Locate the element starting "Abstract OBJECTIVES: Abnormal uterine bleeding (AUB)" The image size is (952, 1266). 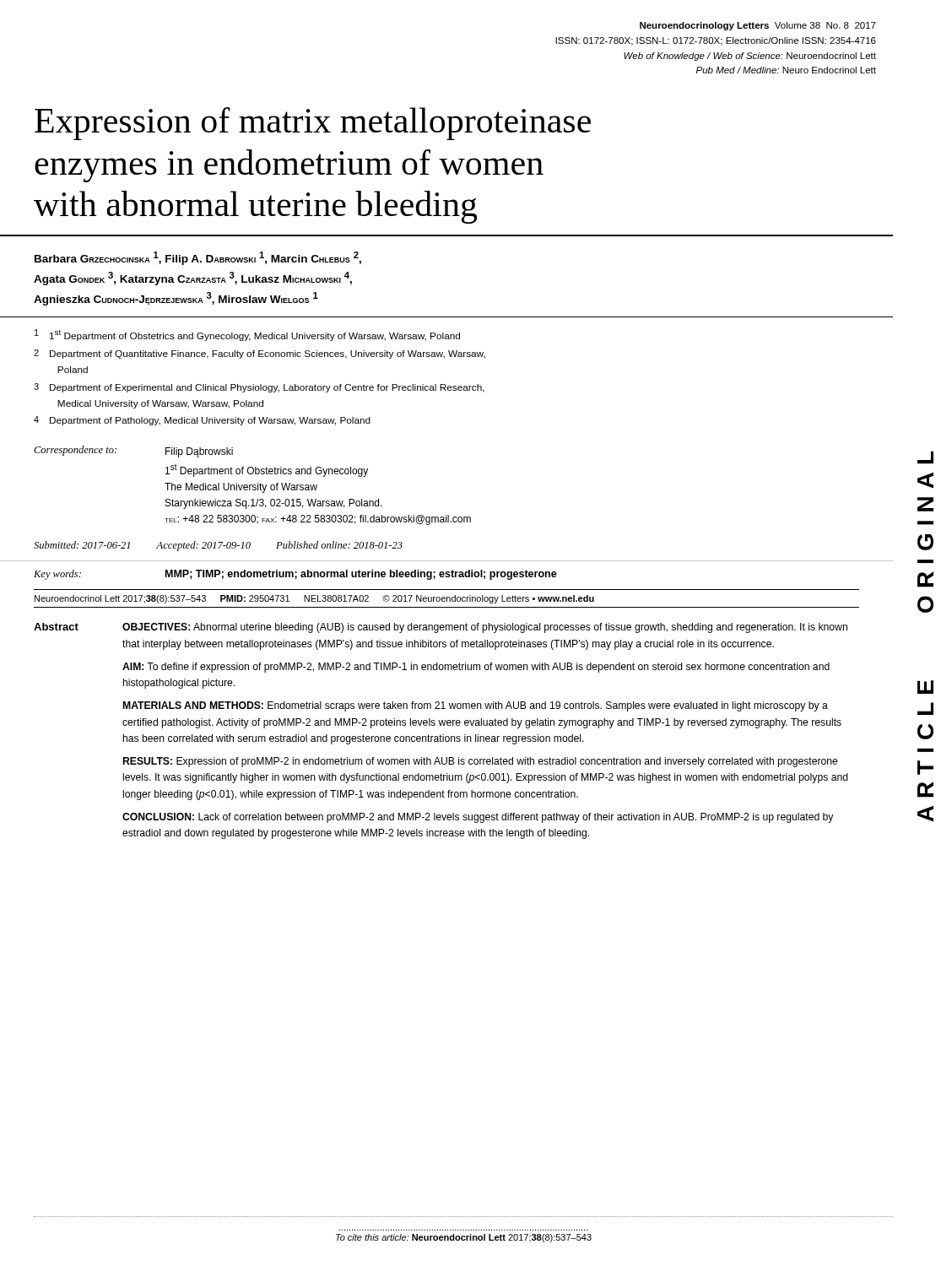[446, 734]
